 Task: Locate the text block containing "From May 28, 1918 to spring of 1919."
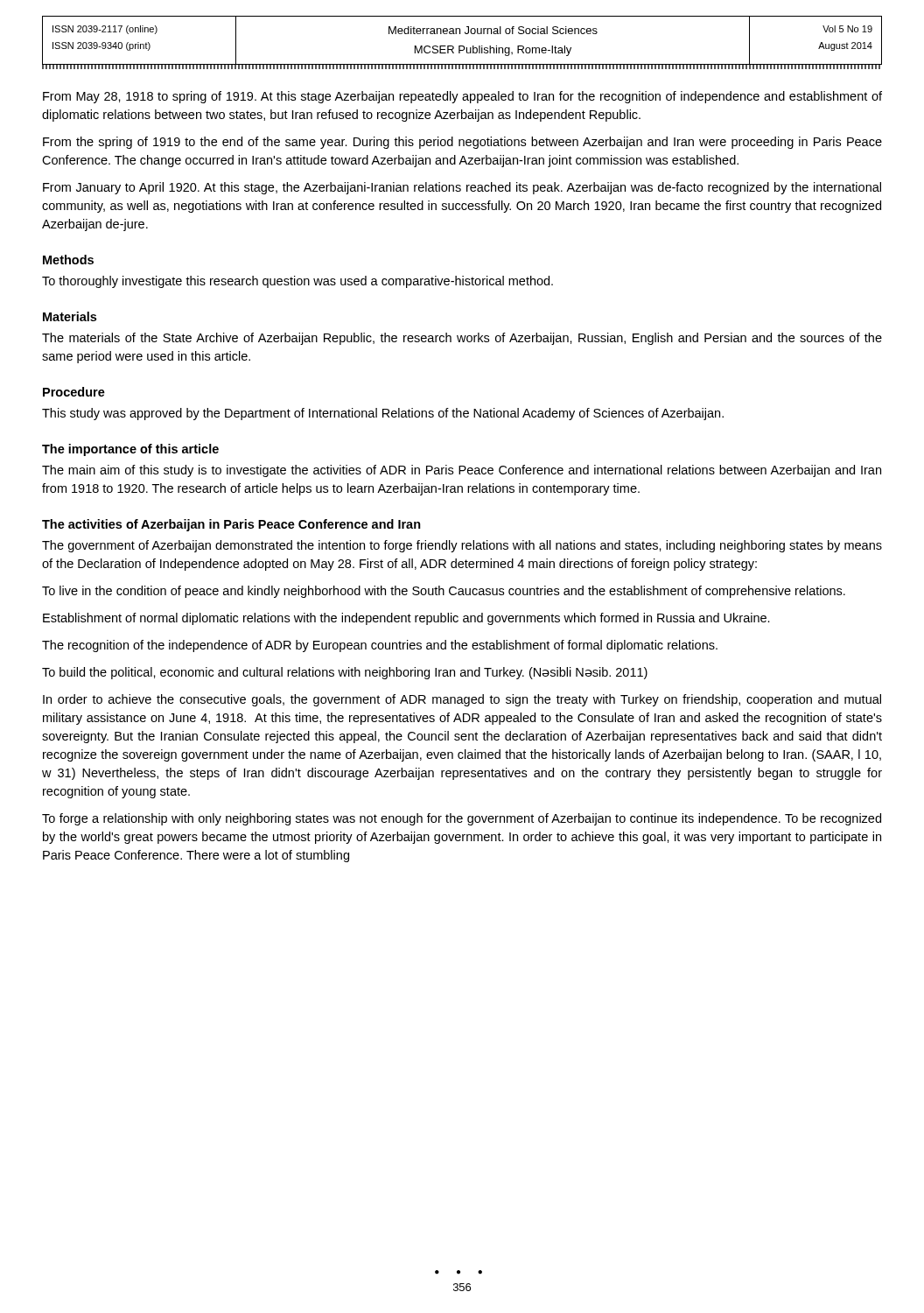462,105
